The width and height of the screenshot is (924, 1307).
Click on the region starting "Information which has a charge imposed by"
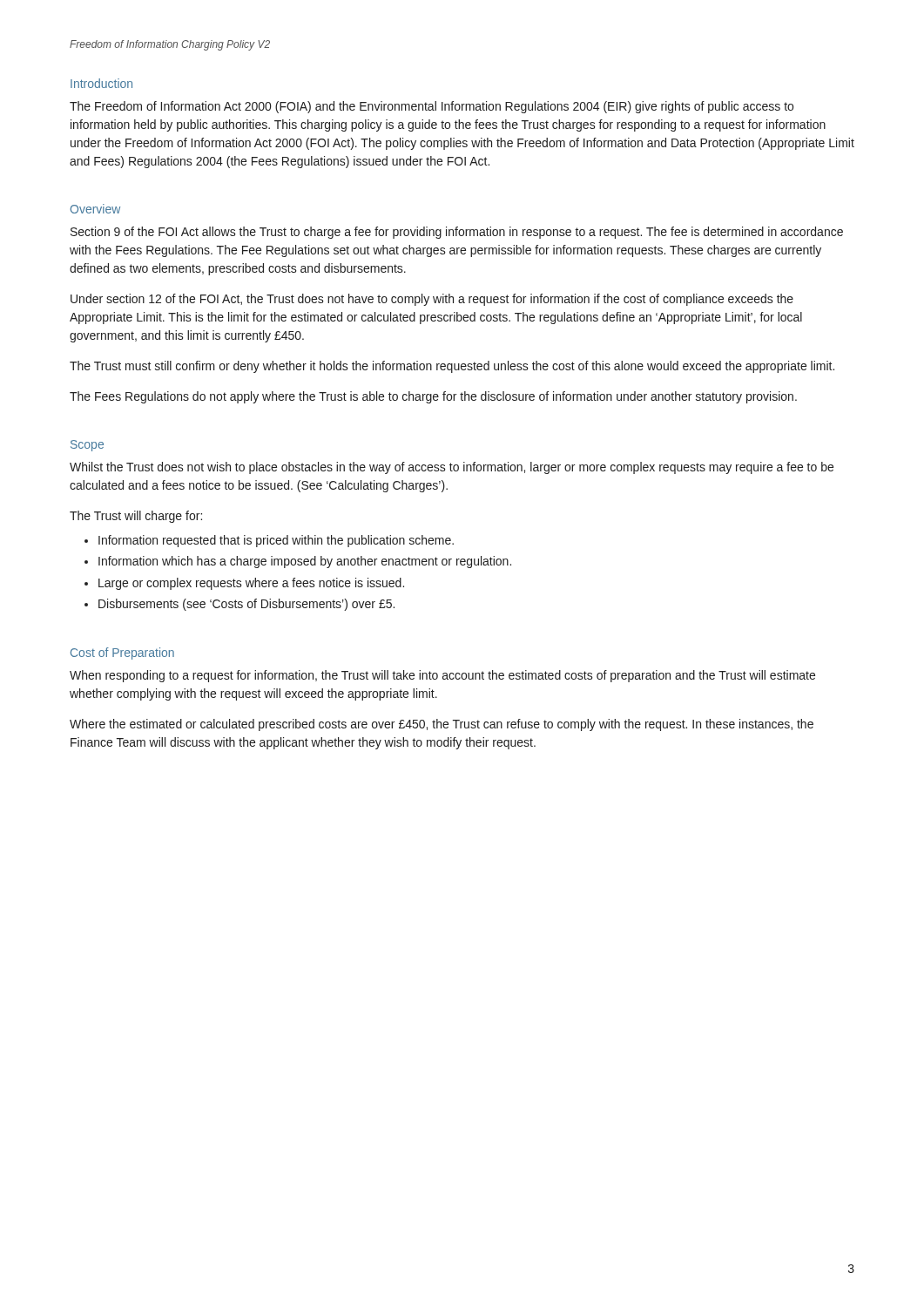point(305,561)
